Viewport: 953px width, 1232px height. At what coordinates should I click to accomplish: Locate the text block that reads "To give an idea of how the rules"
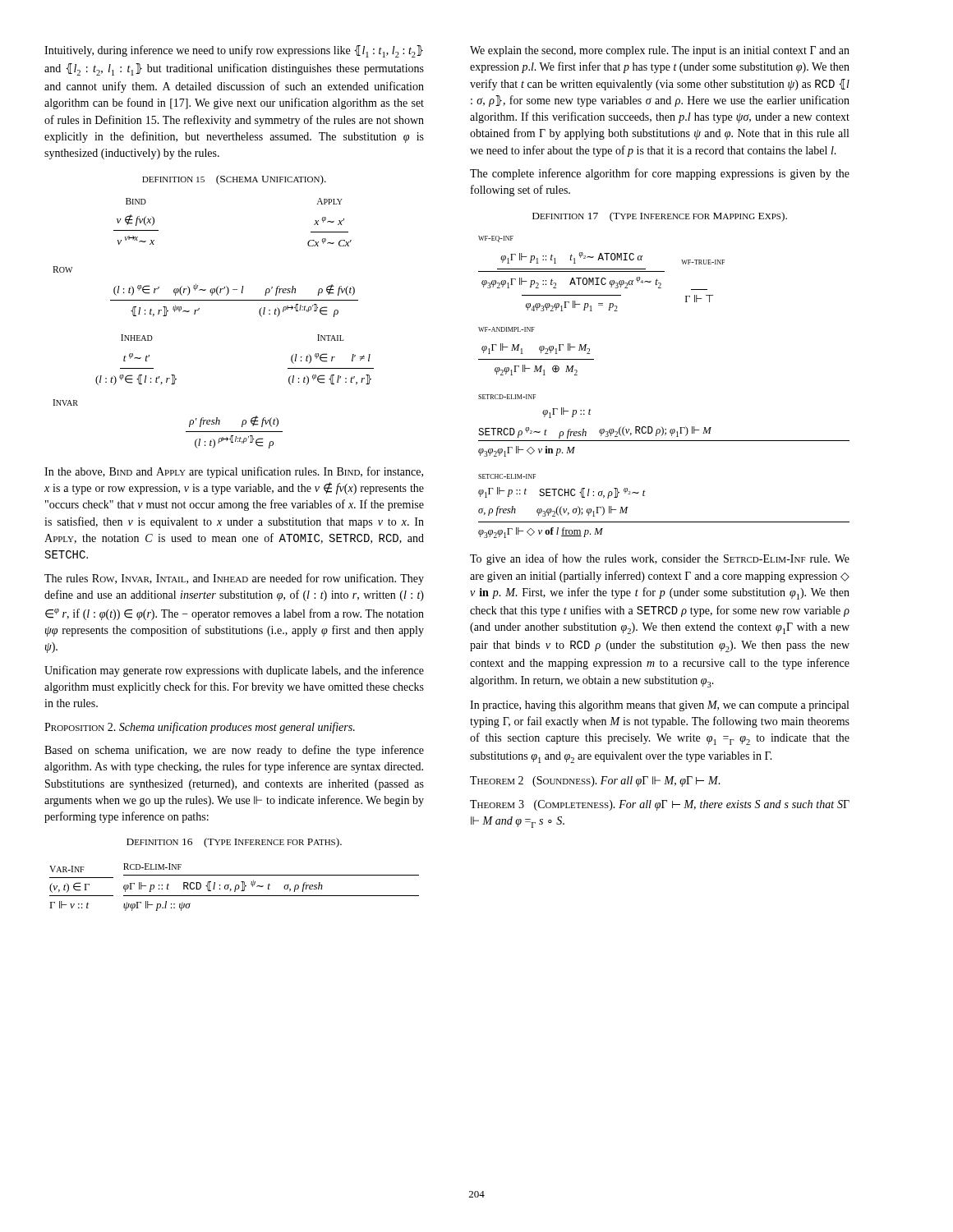point(660,621)
